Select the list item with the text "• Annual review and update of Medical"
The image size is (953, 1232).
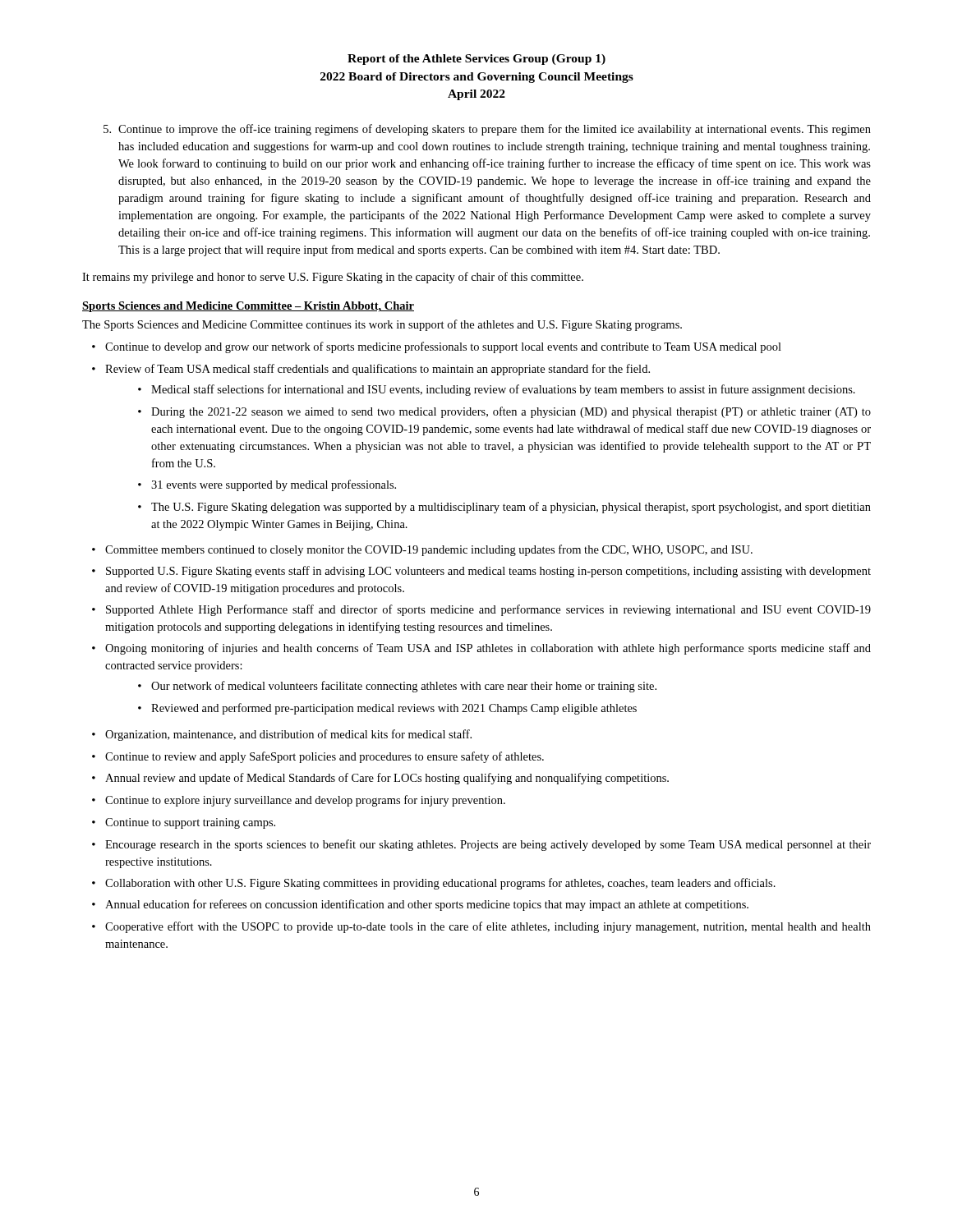point(476,779)
